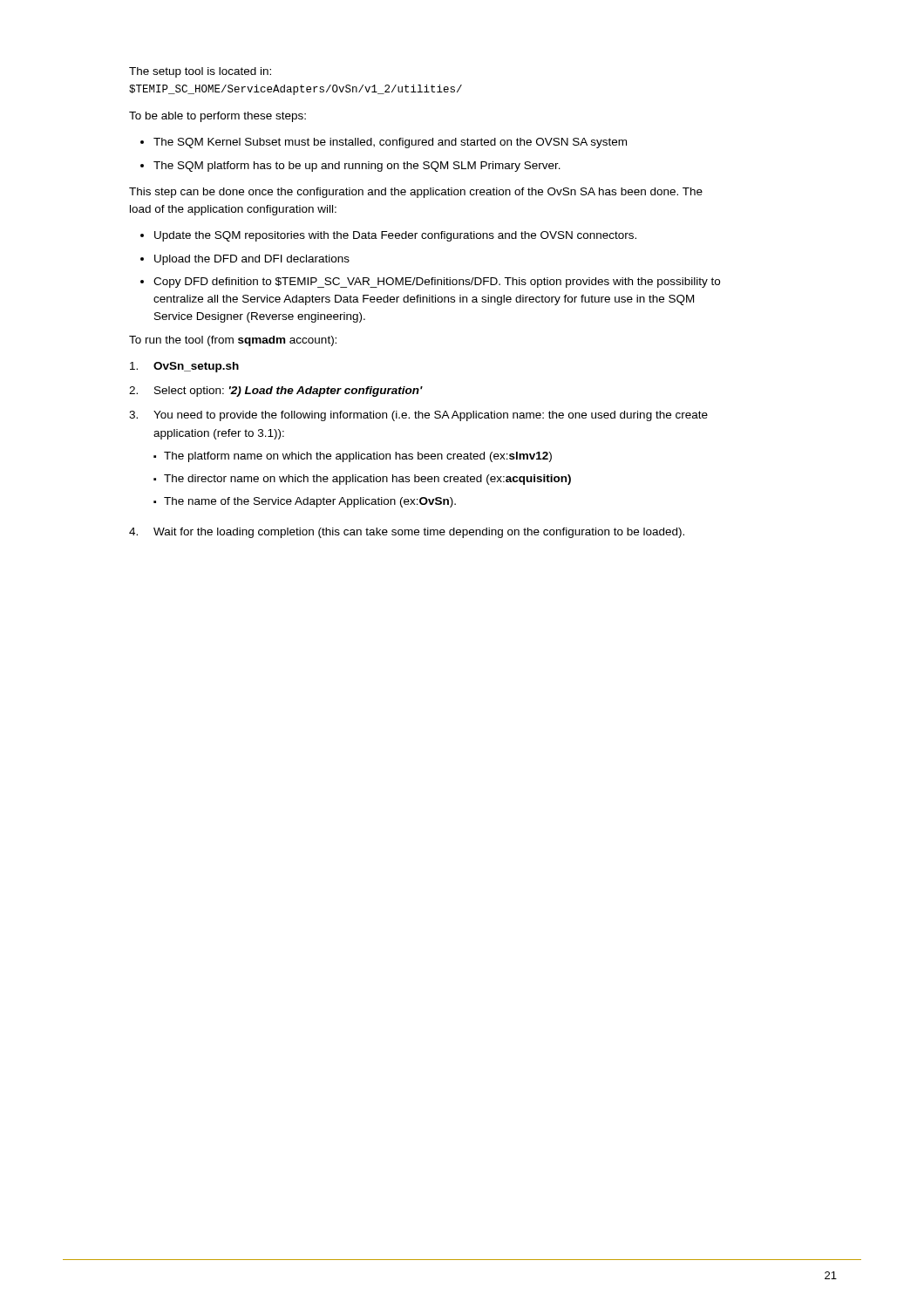Find the text block with the text "This step can be done once the"
This screenshot has height=1308, width=924.
(x=416, y=200)
